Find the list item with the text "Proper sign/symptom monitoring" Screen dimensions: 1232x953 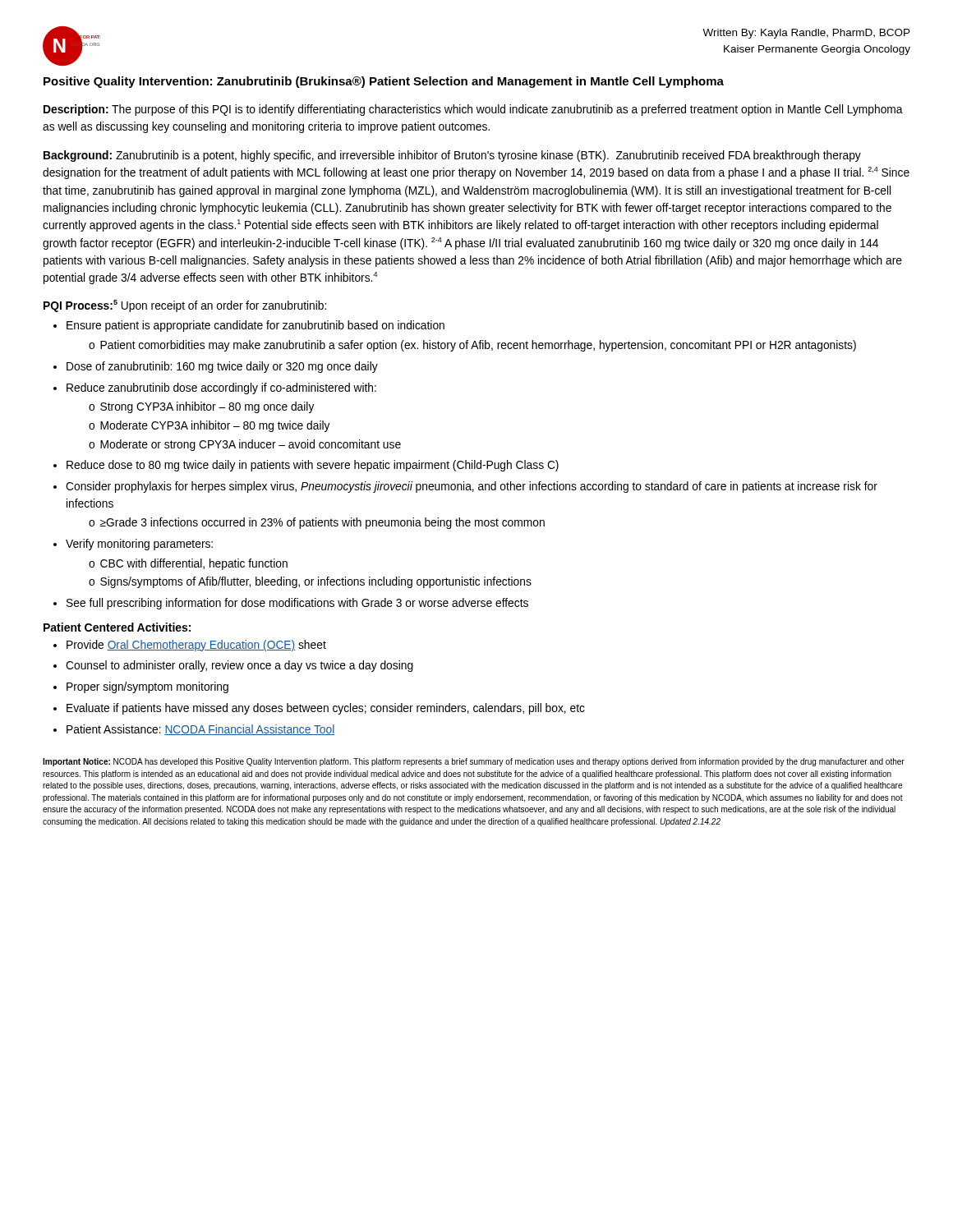click(147, 687)
